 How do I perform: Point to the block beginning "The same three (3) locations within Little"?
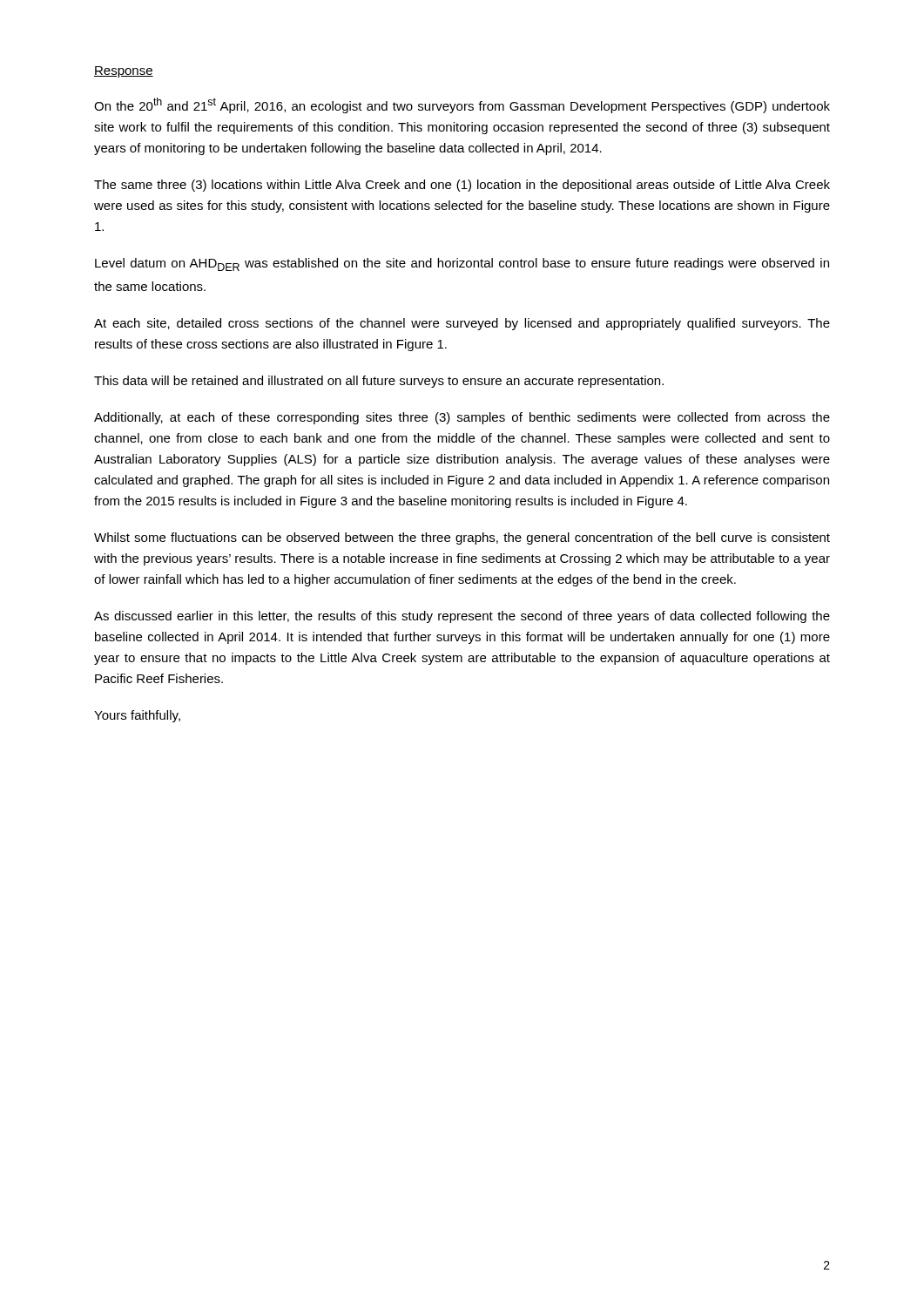pyautogui.click(x=462, y=205)
